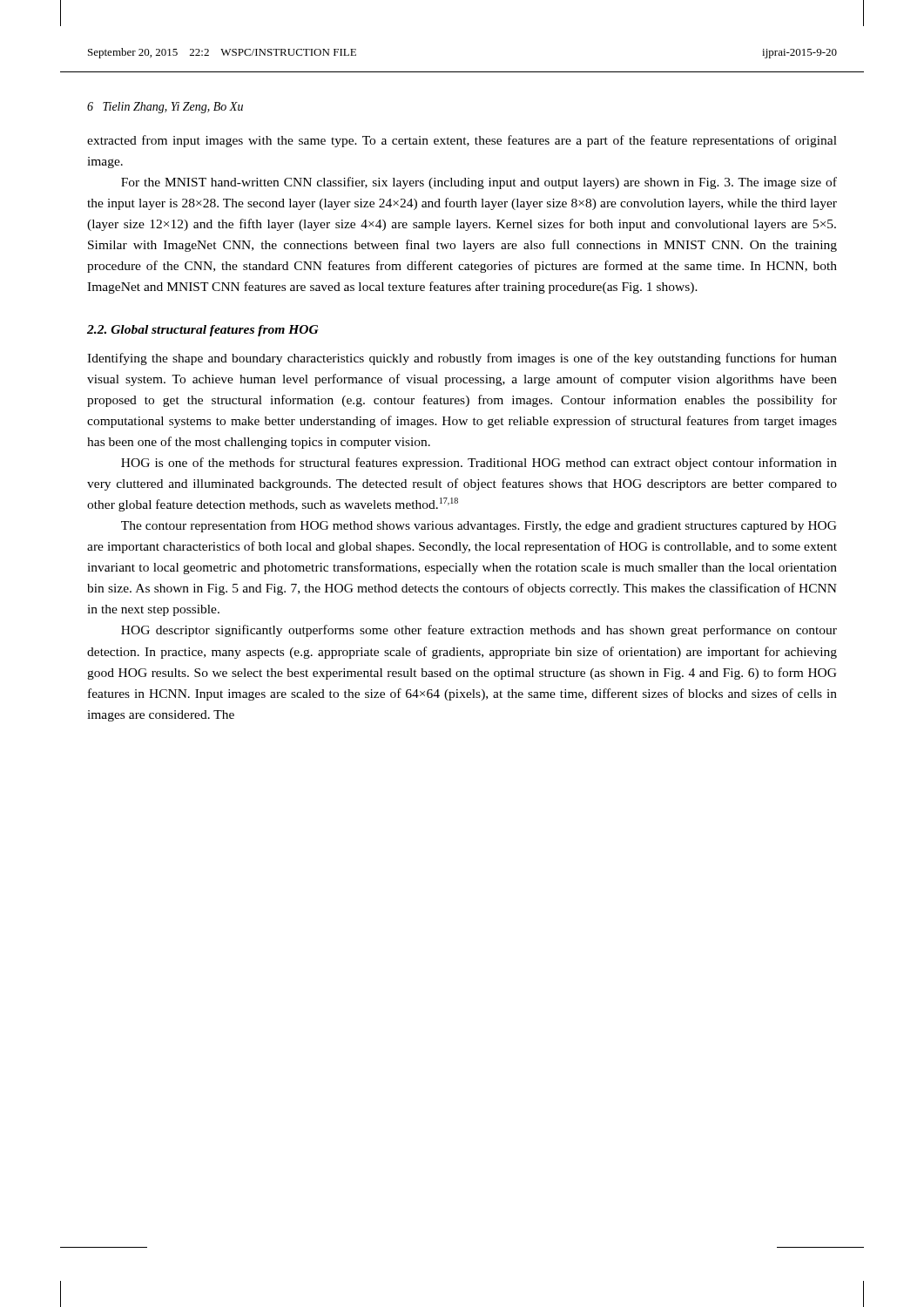Image resolution: width=924 pixels, height=1307 pixels.
Task: Point to "2.2. Global structural features from HOG"
Action: 203,329
